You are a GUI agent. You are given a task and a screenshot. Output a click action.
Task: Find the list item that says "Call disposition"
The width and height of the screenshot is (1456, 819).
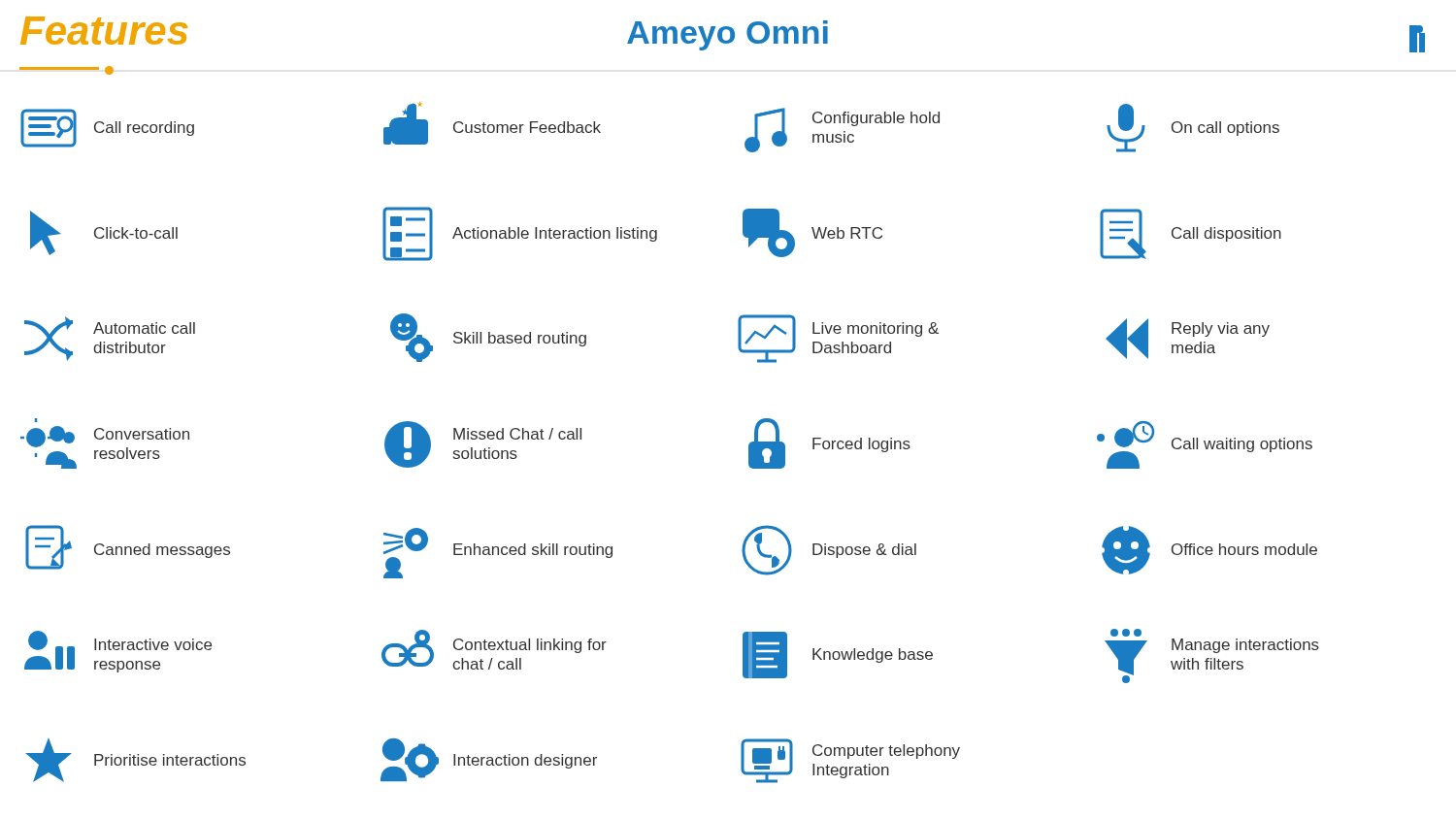[x=1188, y=234]
